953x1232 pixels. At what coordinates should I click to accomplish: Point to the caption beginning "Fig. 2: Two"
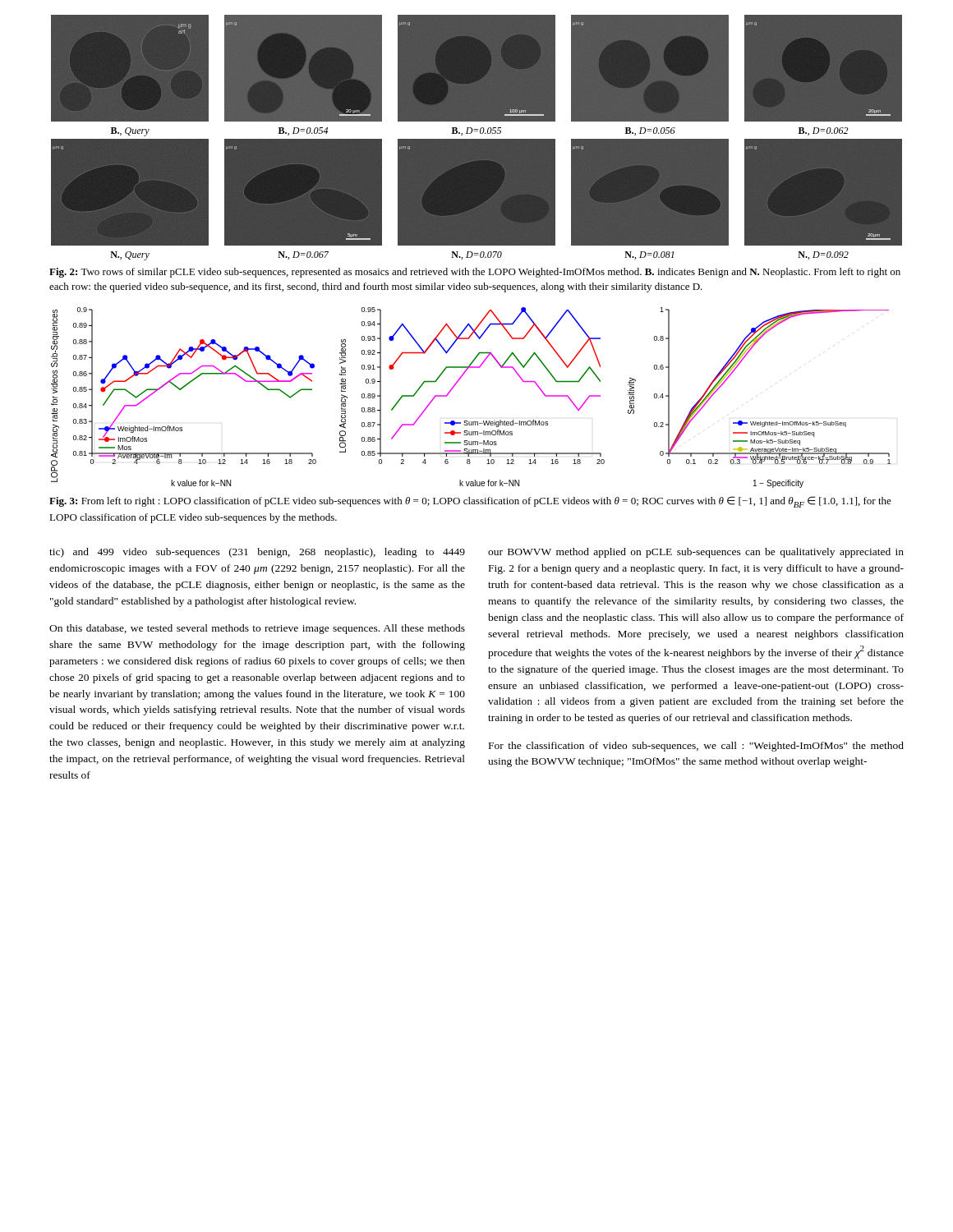pyautogui.click(x=475, y=279)
